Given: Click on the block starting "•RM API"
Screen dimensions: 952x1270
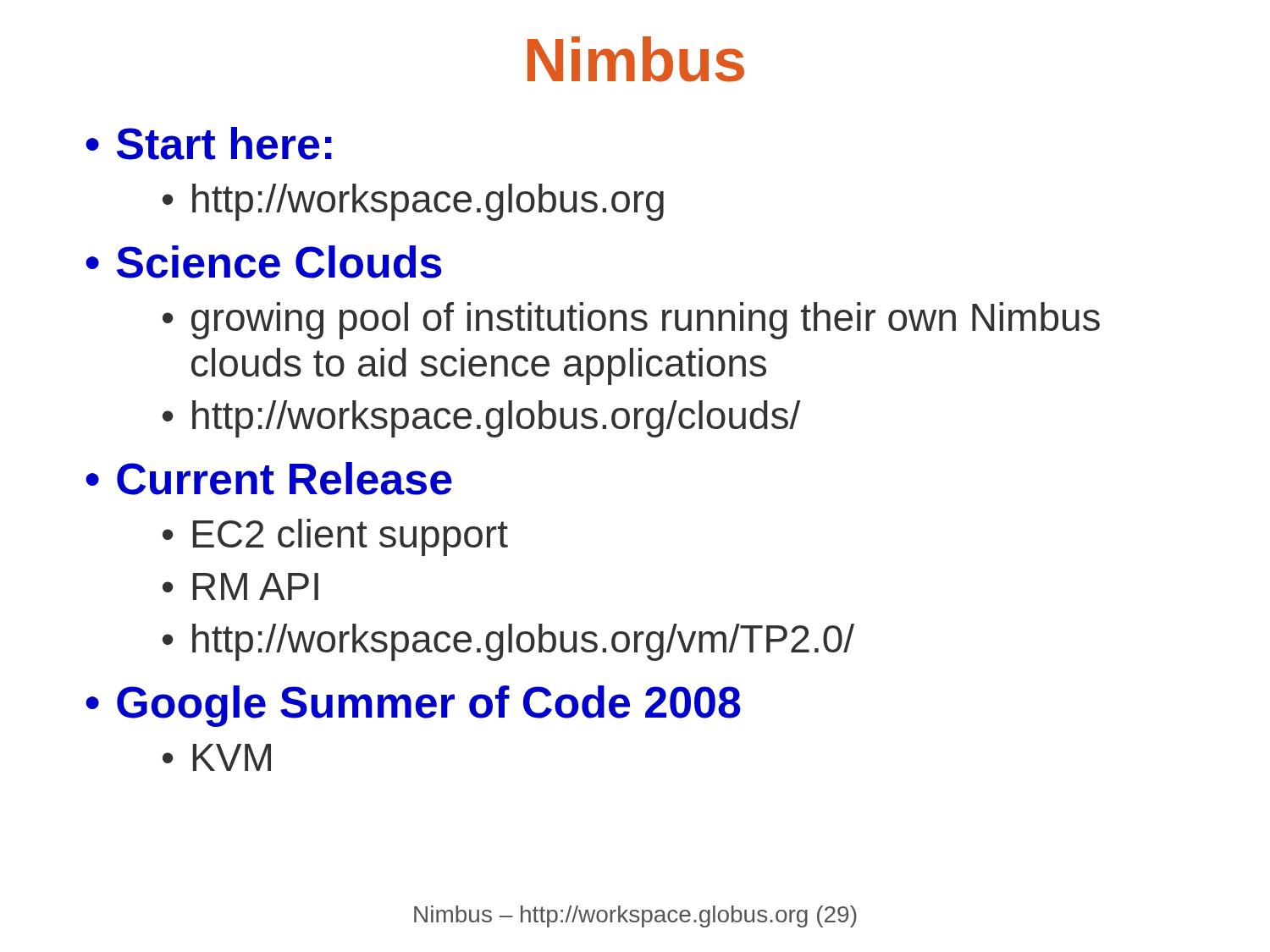Looking at the screenshot, I should click(x=241, y=586).
